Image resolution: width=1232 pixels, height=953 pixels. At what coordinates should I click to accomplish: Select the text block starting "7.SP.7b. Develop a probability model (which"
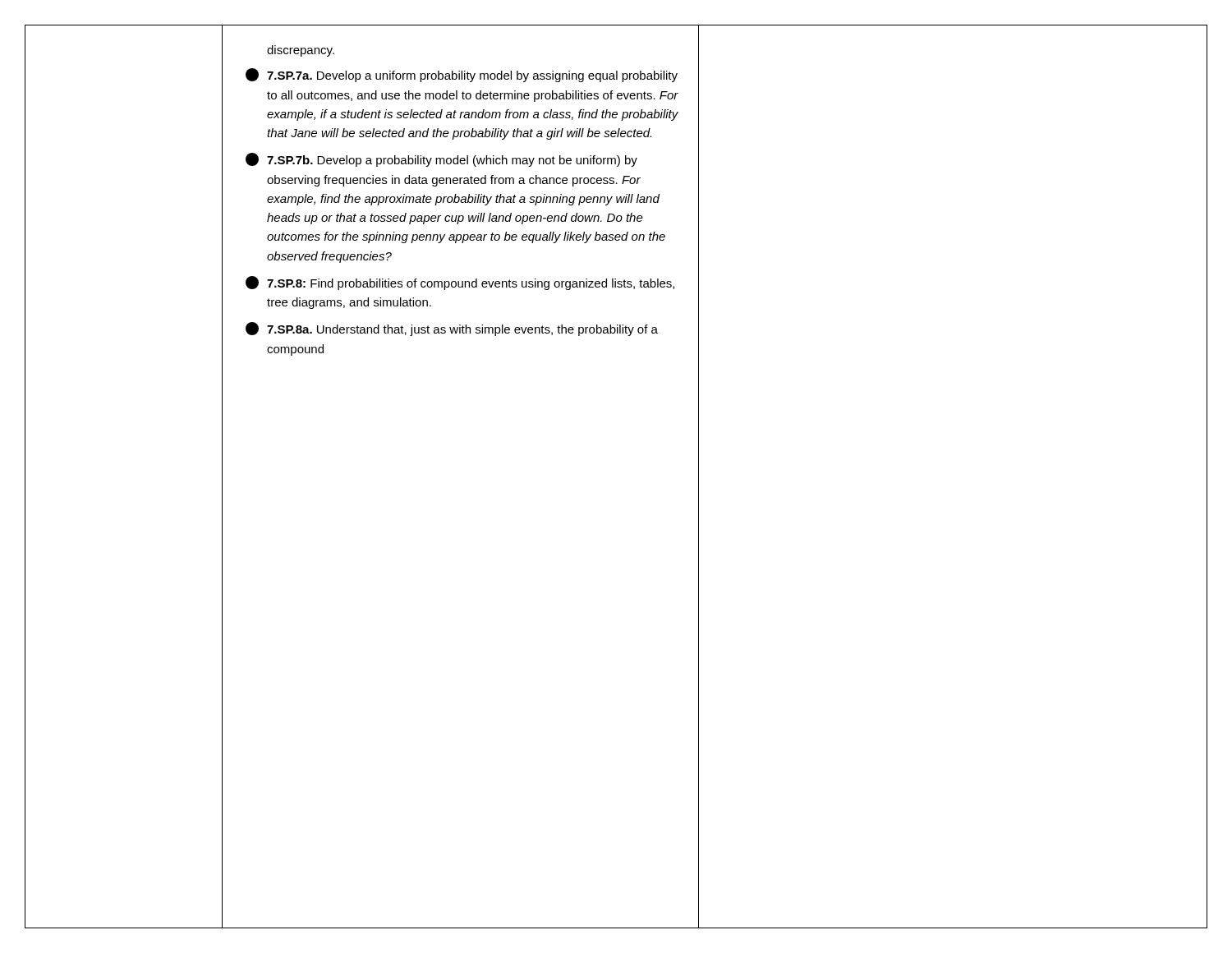click(463, 208)
